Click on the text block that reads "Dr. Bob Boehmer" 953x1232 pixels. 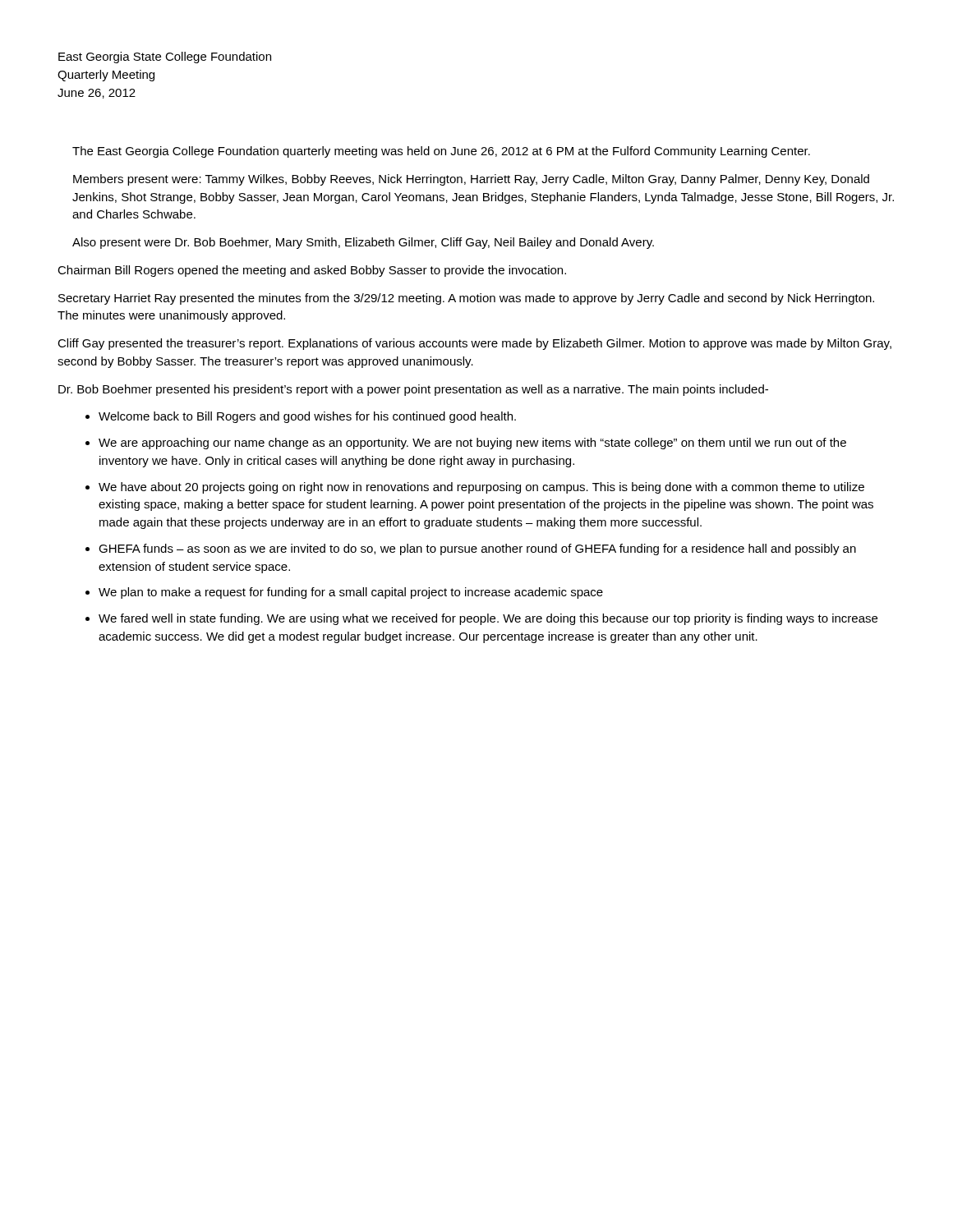(413, 389)
